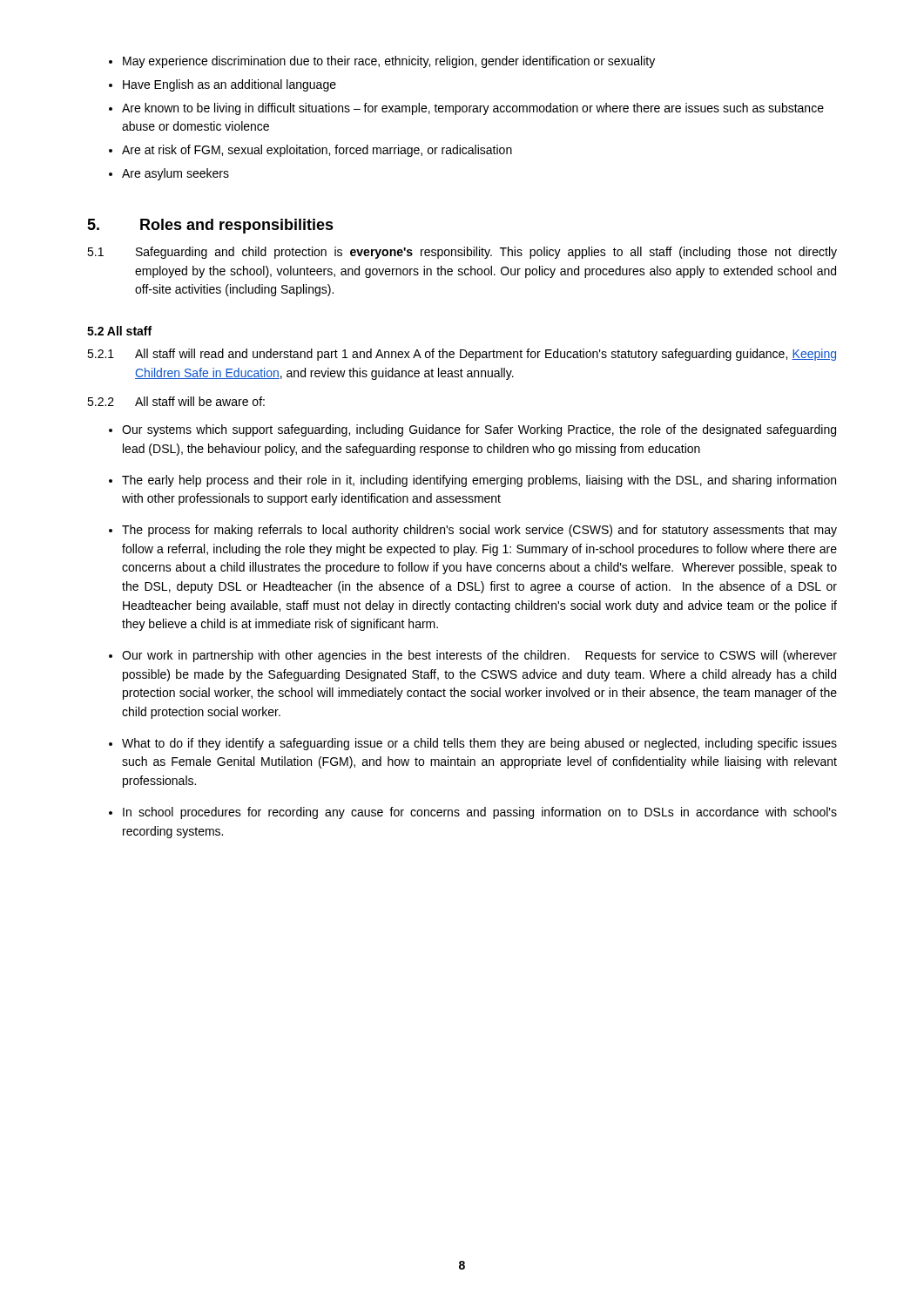Select the text block starting "Our work in partnership with"
Viewport: 924px width, 1307px height.
(x=479, y=684)
